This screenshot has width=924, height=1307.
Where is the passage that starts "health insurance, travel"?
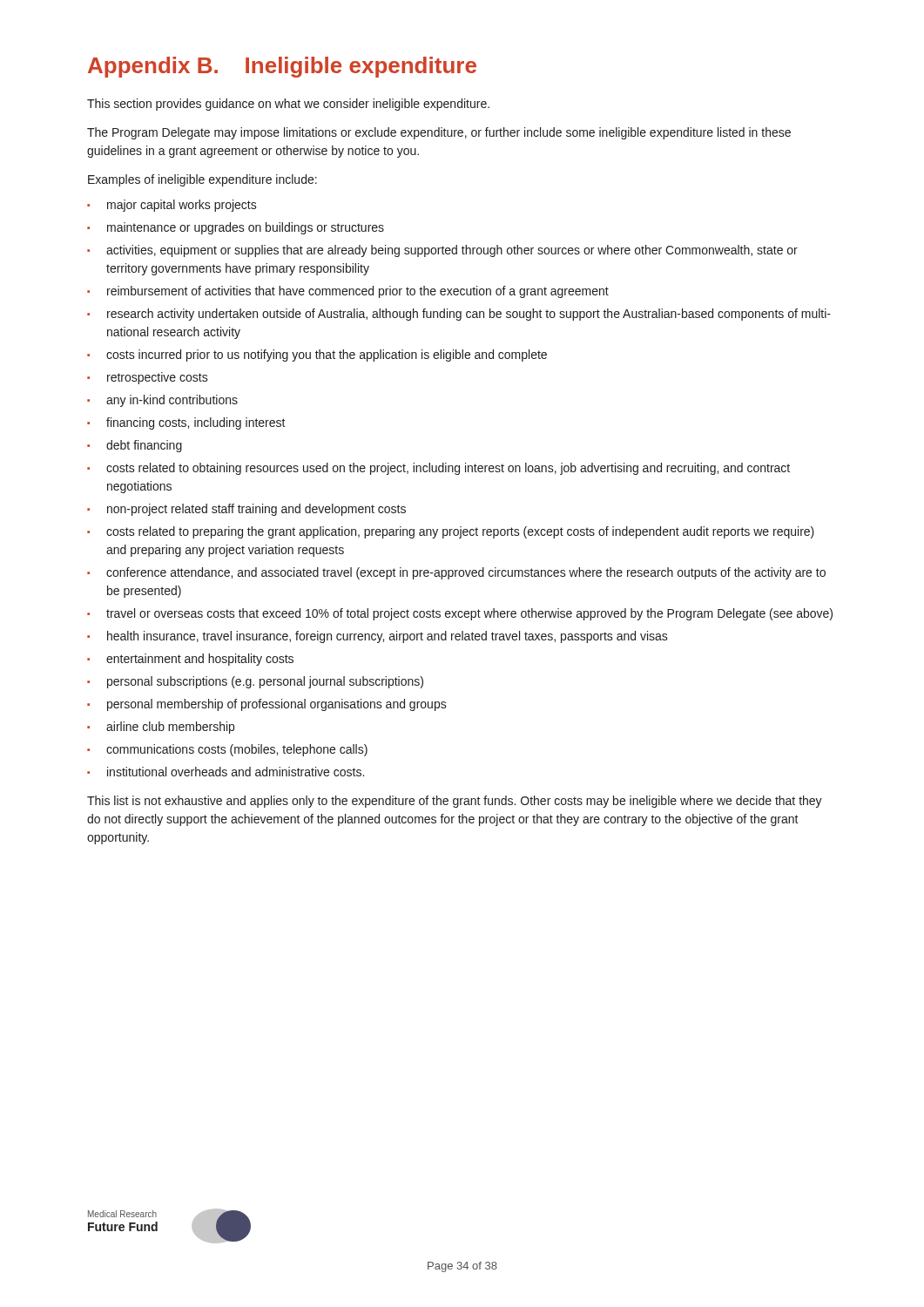click(x=387, y=636)
